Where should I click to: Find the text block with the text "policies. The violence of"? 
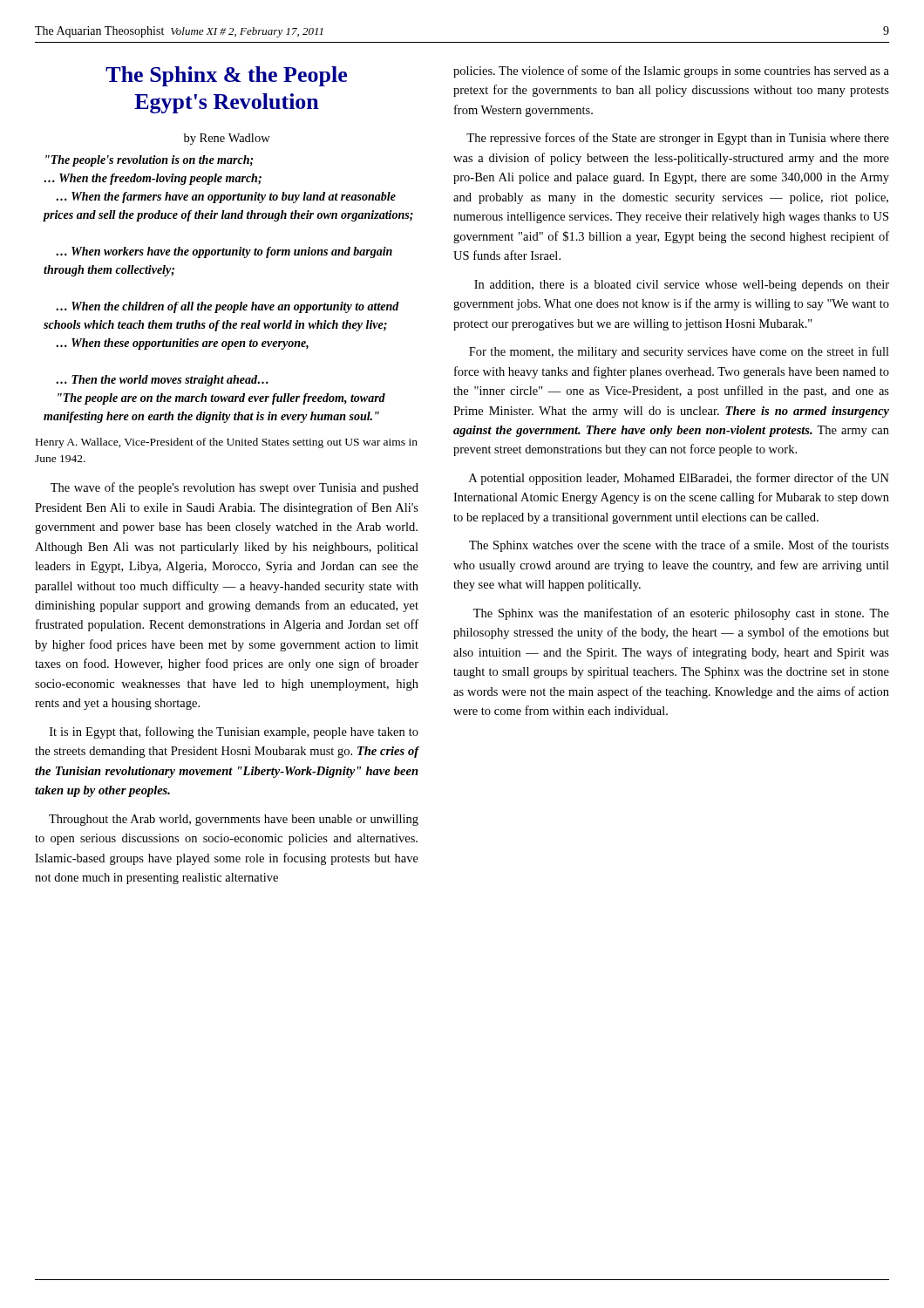click(671, 90)
